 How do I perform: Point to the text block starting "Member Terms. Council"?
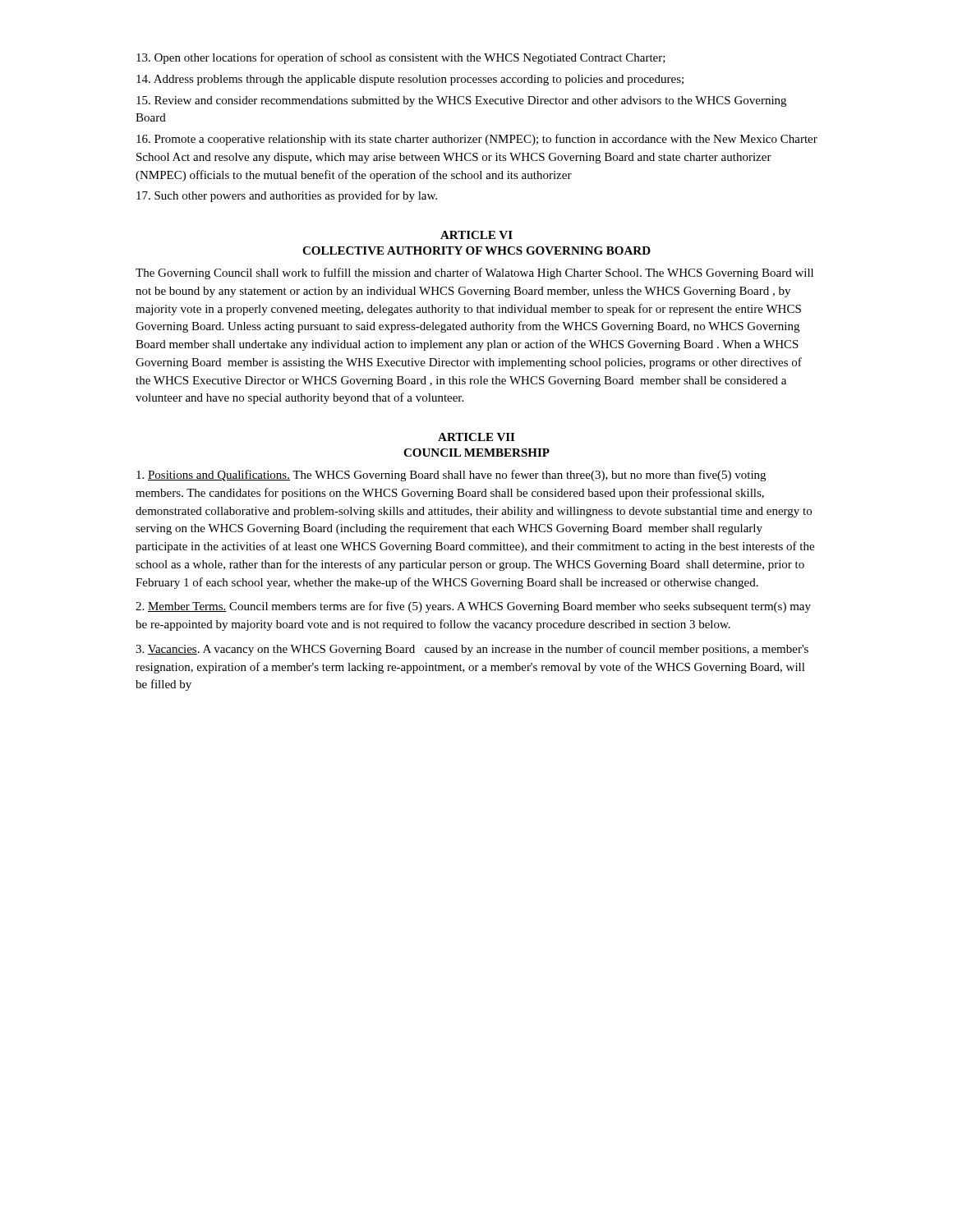pyautogui.click(x=473, y=615)
